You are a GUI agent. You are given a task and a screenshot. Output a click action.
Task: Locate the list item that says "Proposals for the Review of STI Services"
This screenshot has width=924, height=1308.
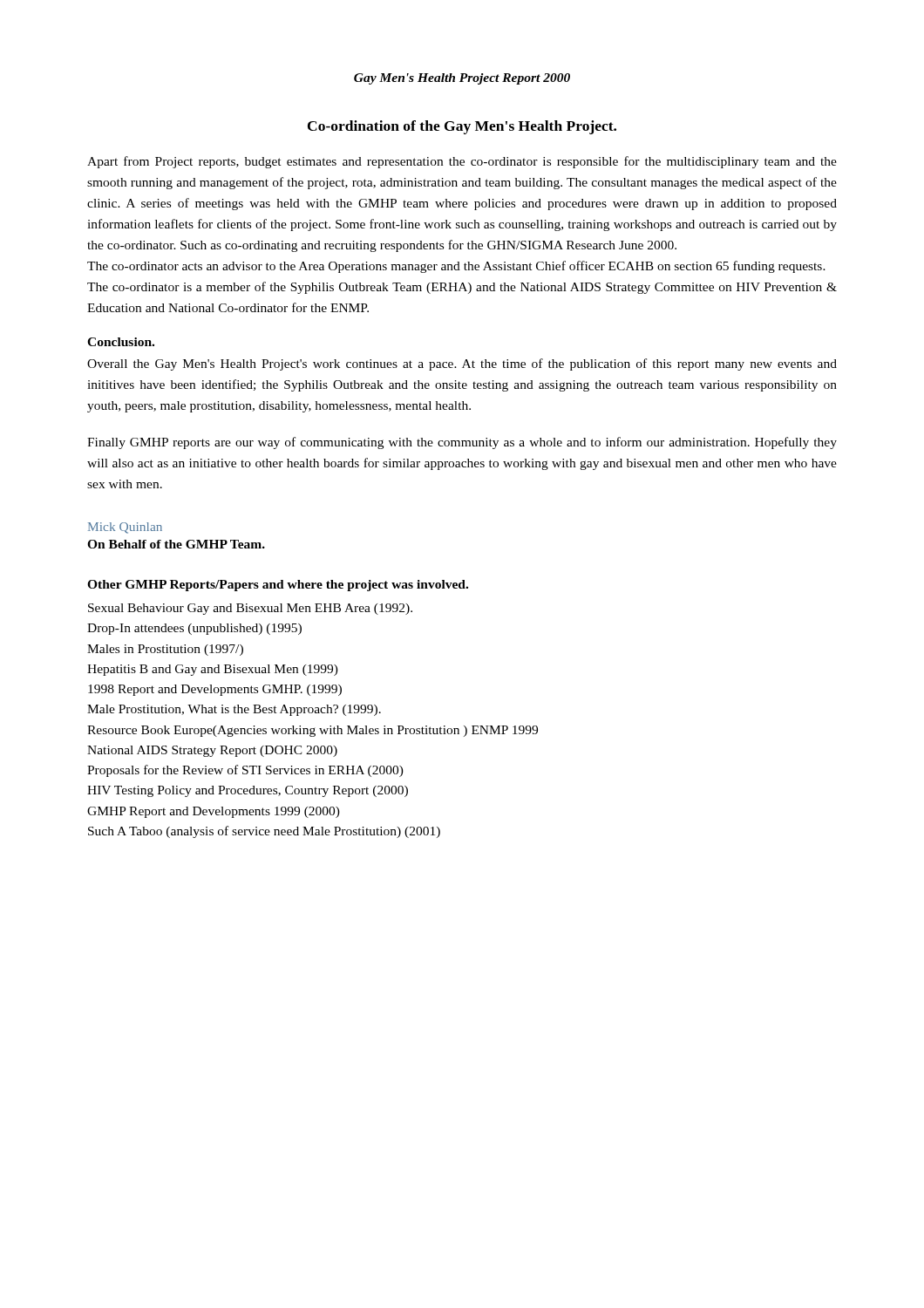click(x=245, y=770)
